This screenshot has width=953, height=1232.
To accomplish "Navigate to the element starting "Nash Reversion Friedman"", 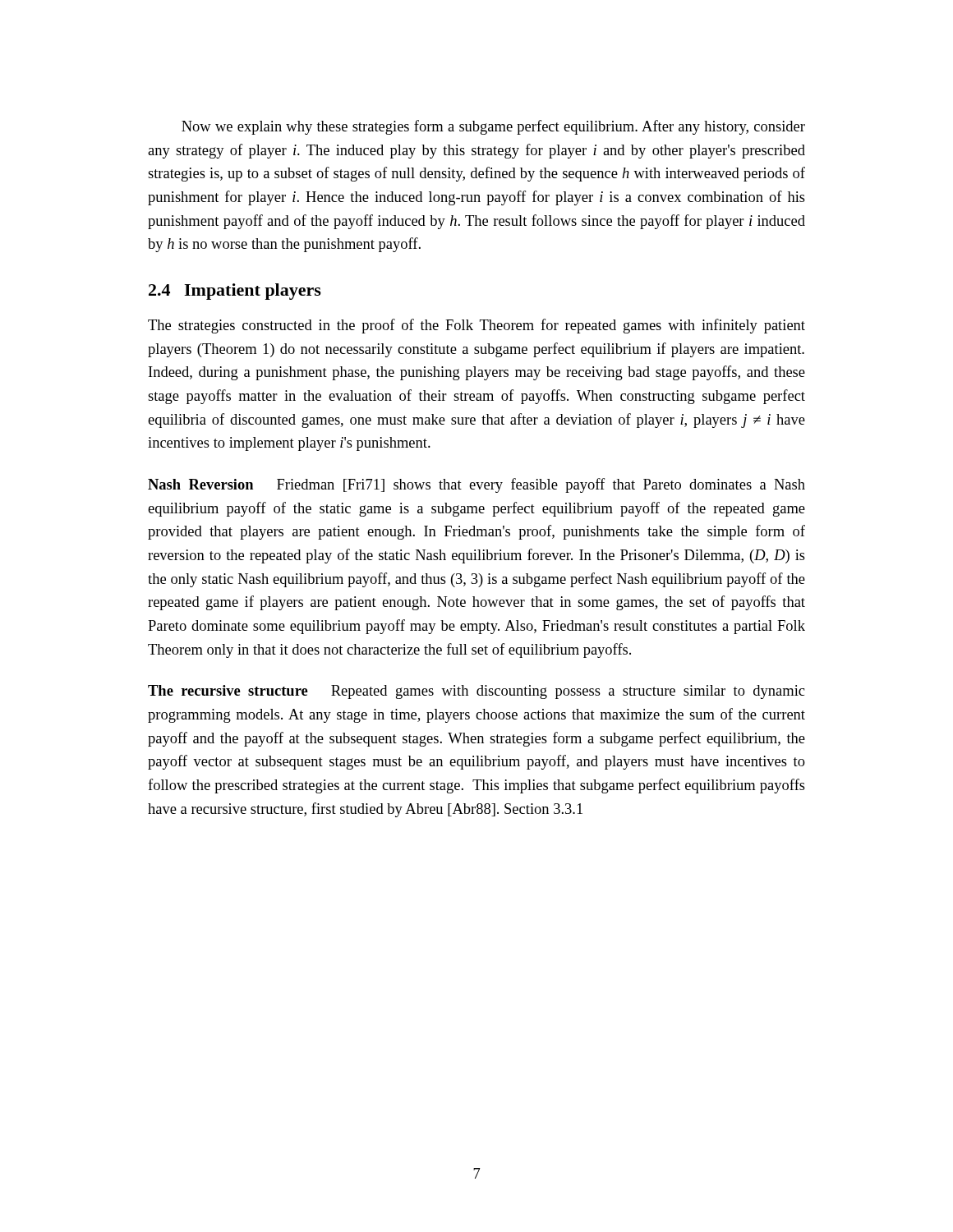I will [476, 567].
